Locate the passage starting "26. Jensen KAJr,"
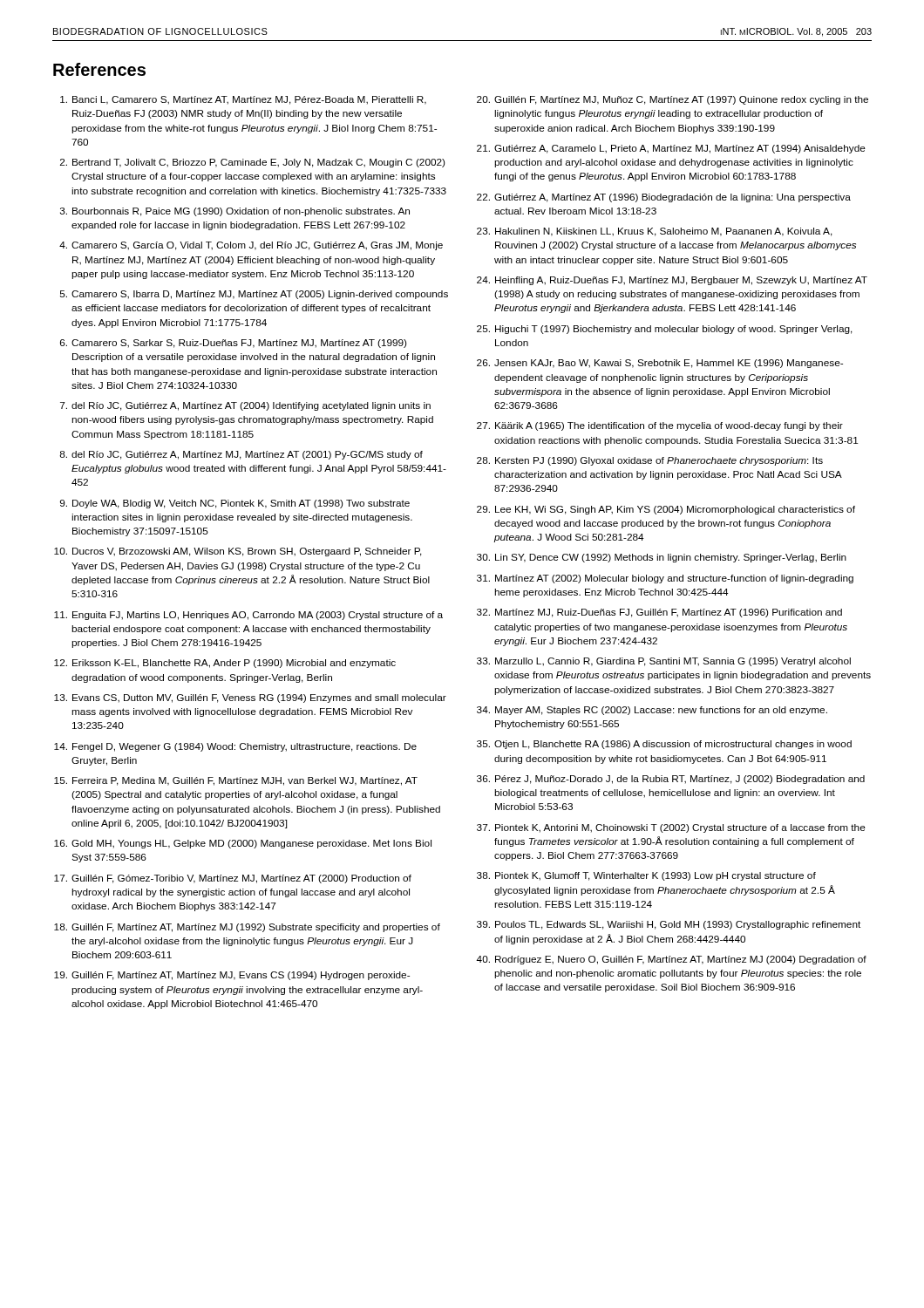Image resolution: width=924 pixels, height=1308 pixels. click(x=673, y=384)
